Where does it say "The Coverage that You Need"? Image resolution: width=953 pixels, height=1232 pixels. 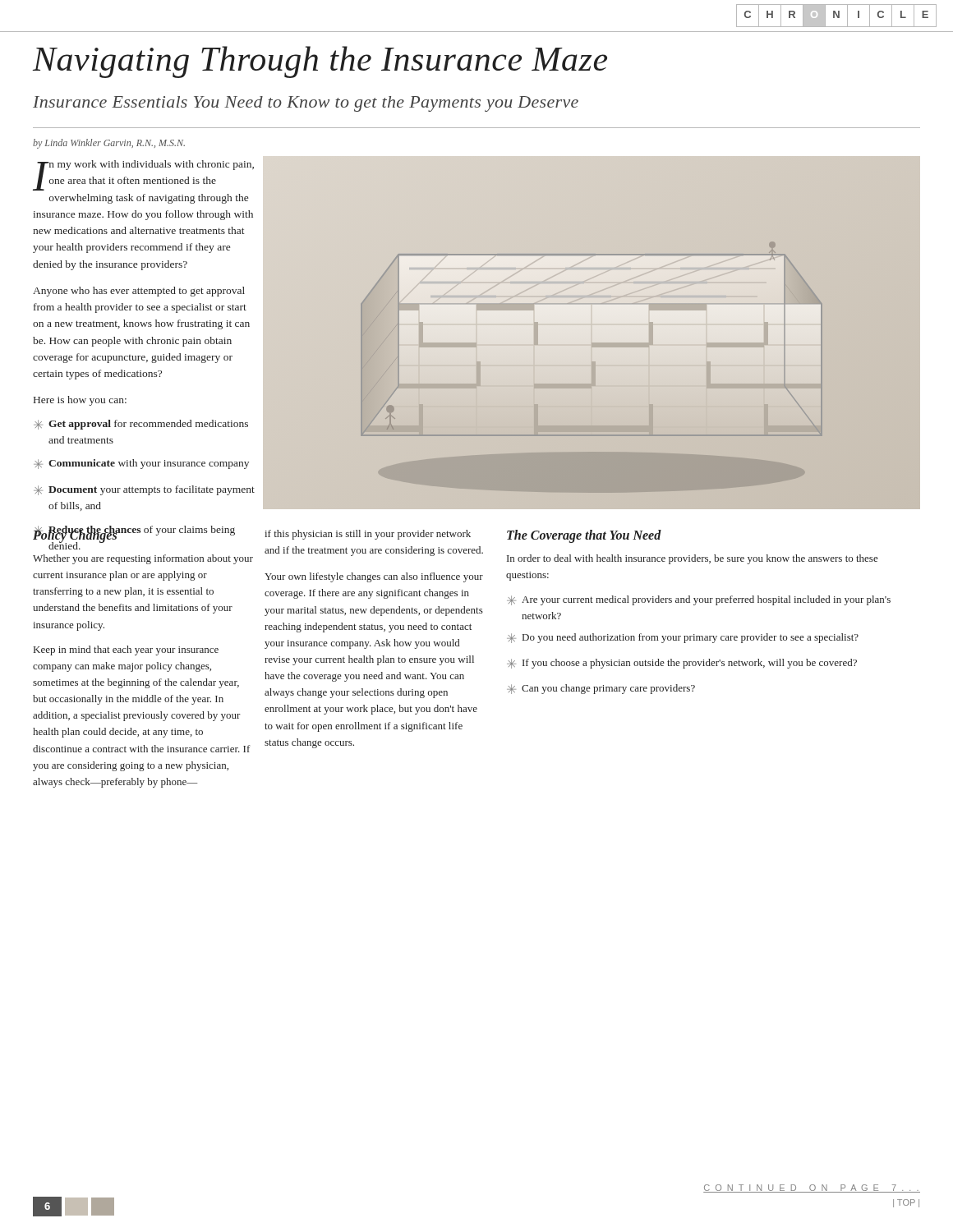pyautogui.click(x=584, y=536)
